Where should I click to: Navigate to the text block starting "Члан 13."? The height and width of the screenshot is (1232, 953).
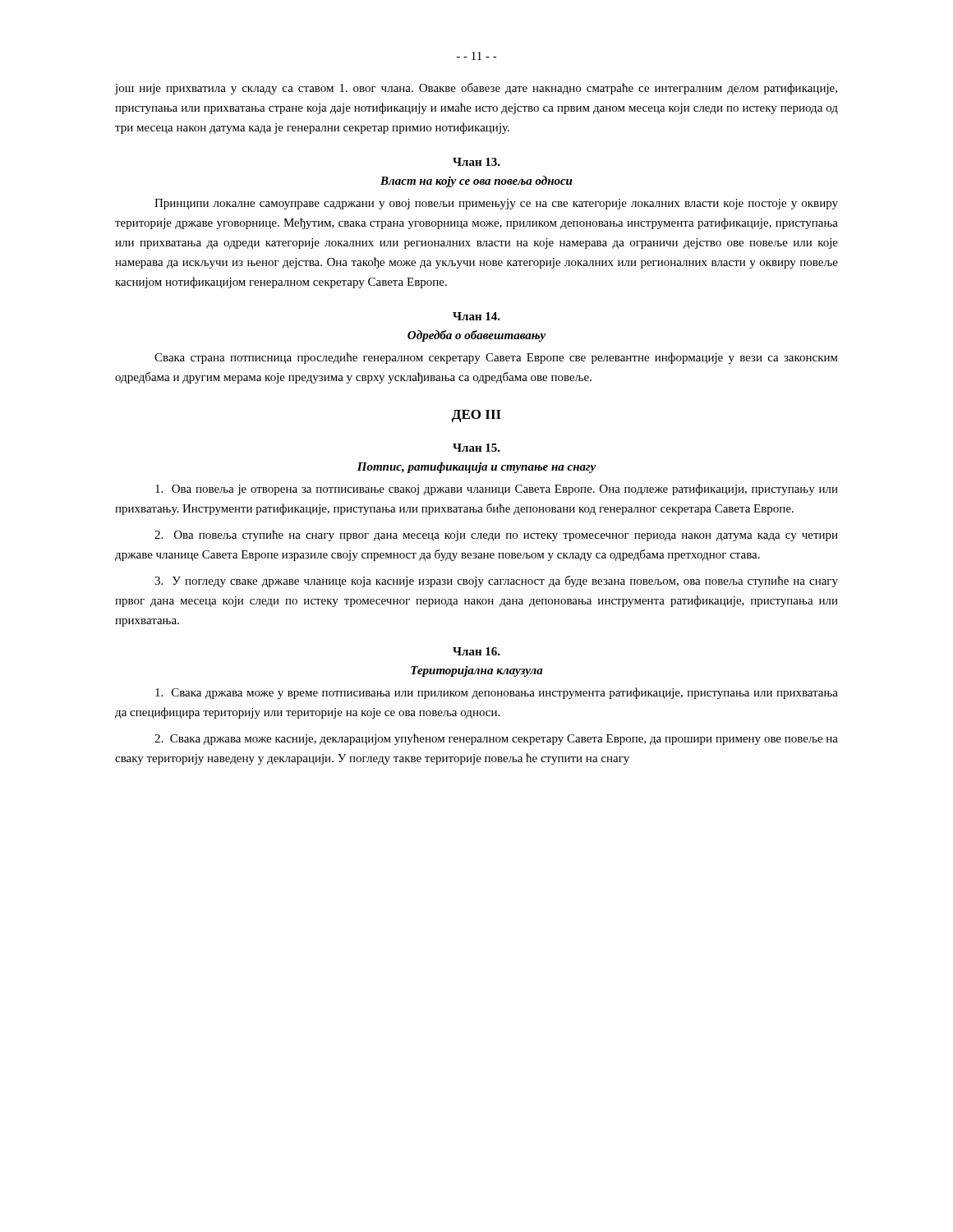pos(476,162)
